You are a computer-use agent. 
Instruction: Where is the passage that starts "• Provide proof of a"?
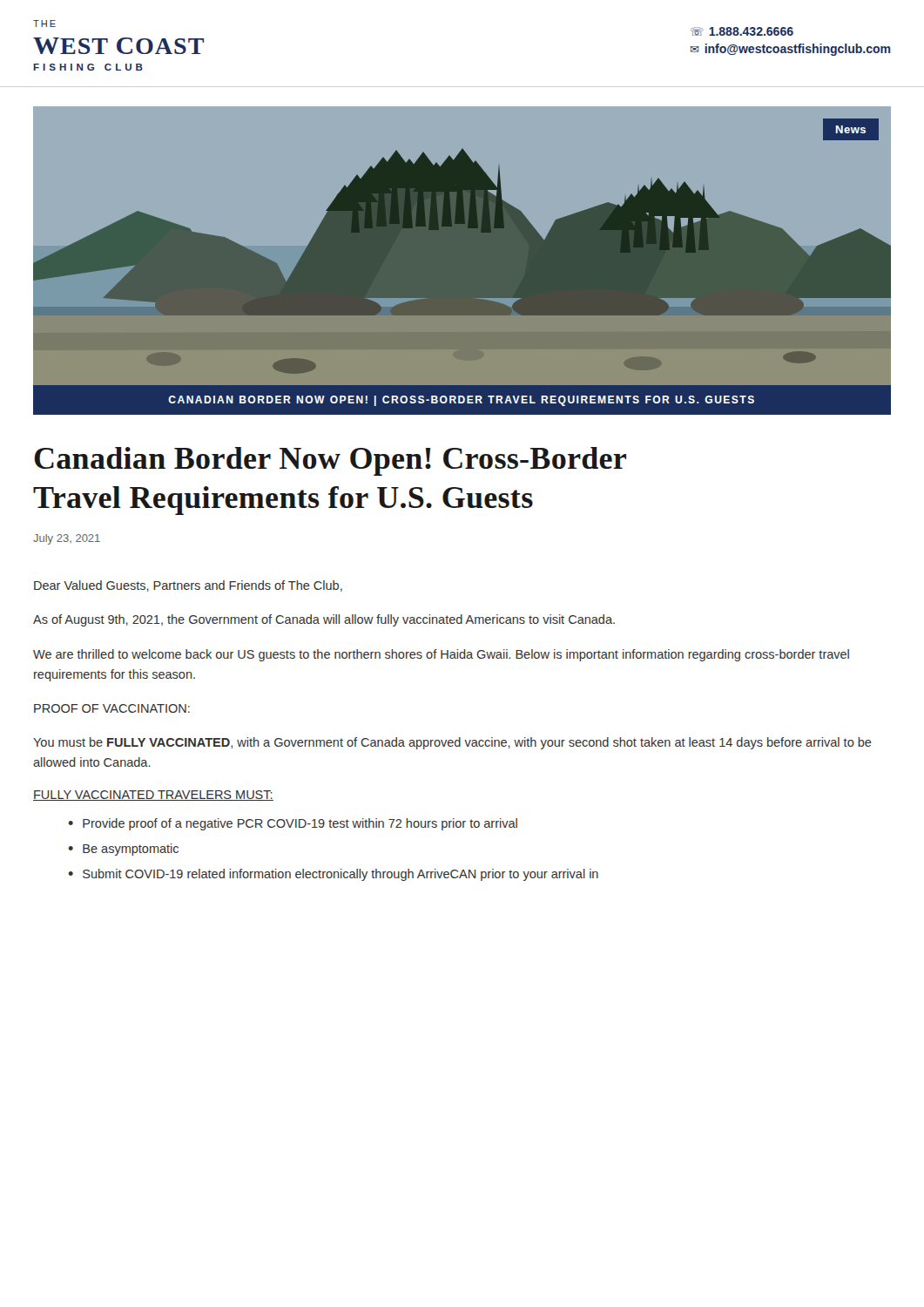click(293, 824)
